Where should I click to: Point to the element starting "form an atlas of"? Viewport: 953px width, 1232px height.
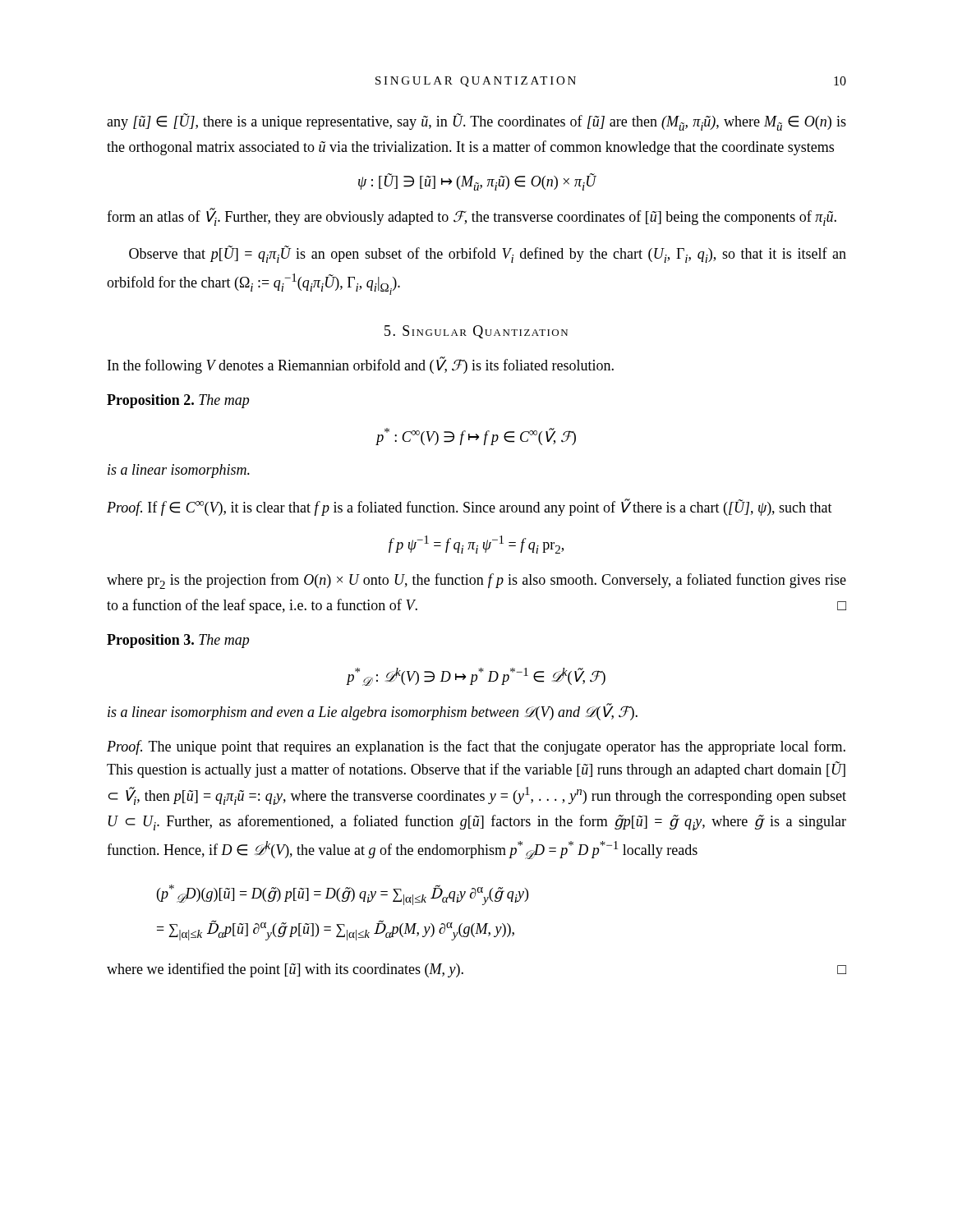click(x=472, y=219)
